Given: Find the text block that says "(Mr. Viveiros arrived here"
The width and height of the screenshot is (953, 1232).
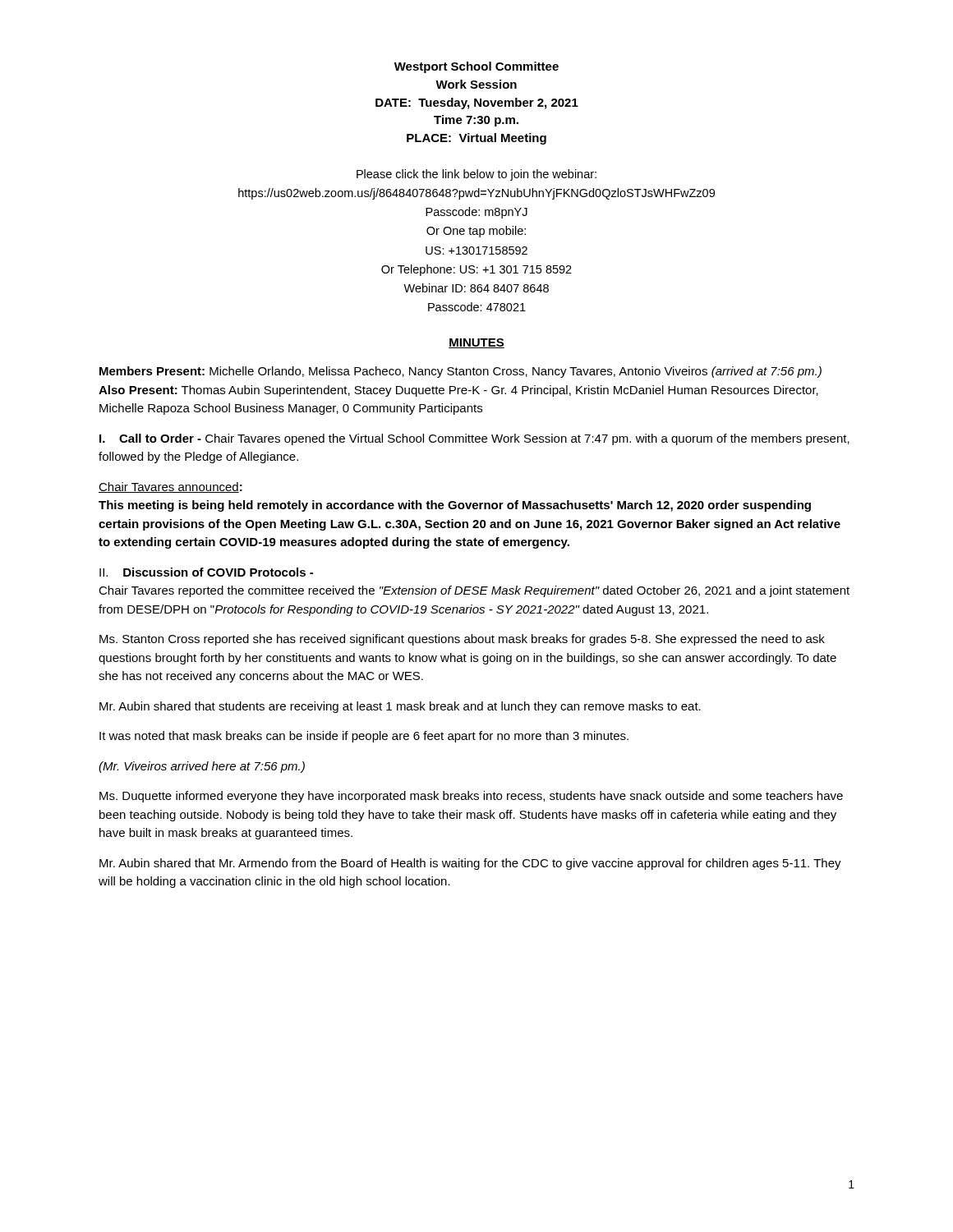Looking at the screenshot, I should click(x=202, y=766).
